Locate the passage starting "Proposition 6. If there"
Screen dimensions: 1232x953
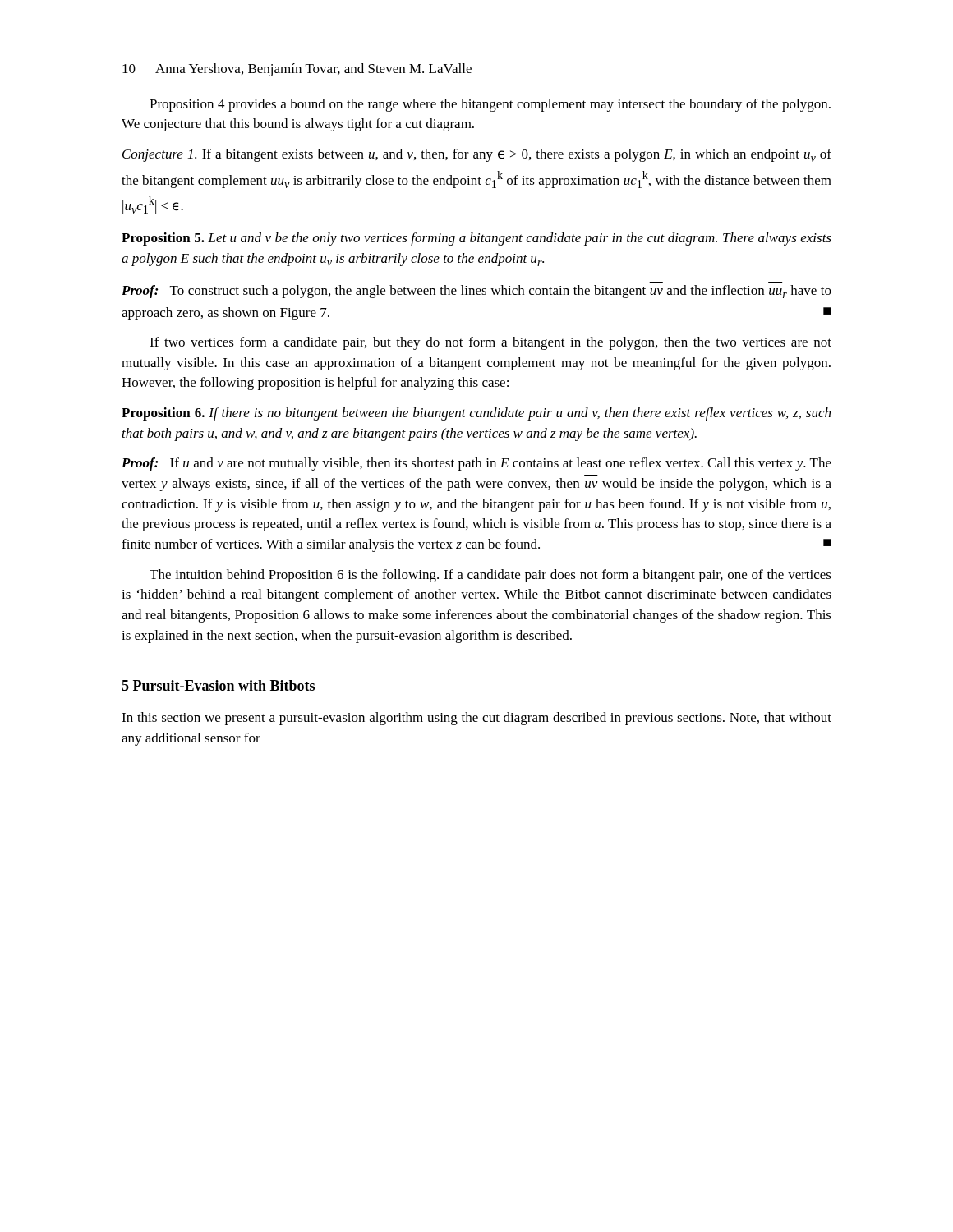(476, 424)
